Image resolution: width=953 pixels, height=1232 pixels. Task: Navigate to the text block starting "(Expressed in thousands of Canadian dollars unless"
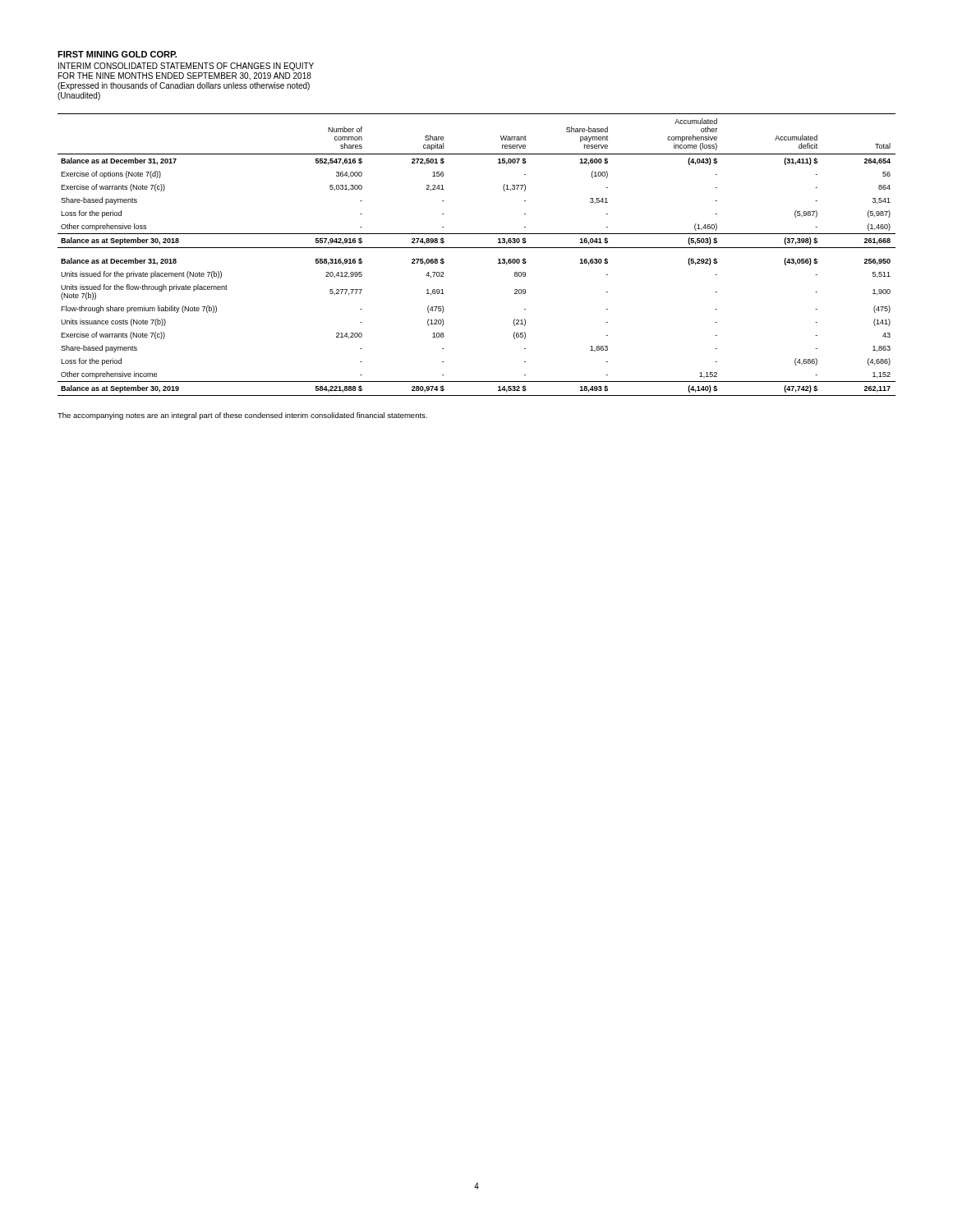[184, 86]
